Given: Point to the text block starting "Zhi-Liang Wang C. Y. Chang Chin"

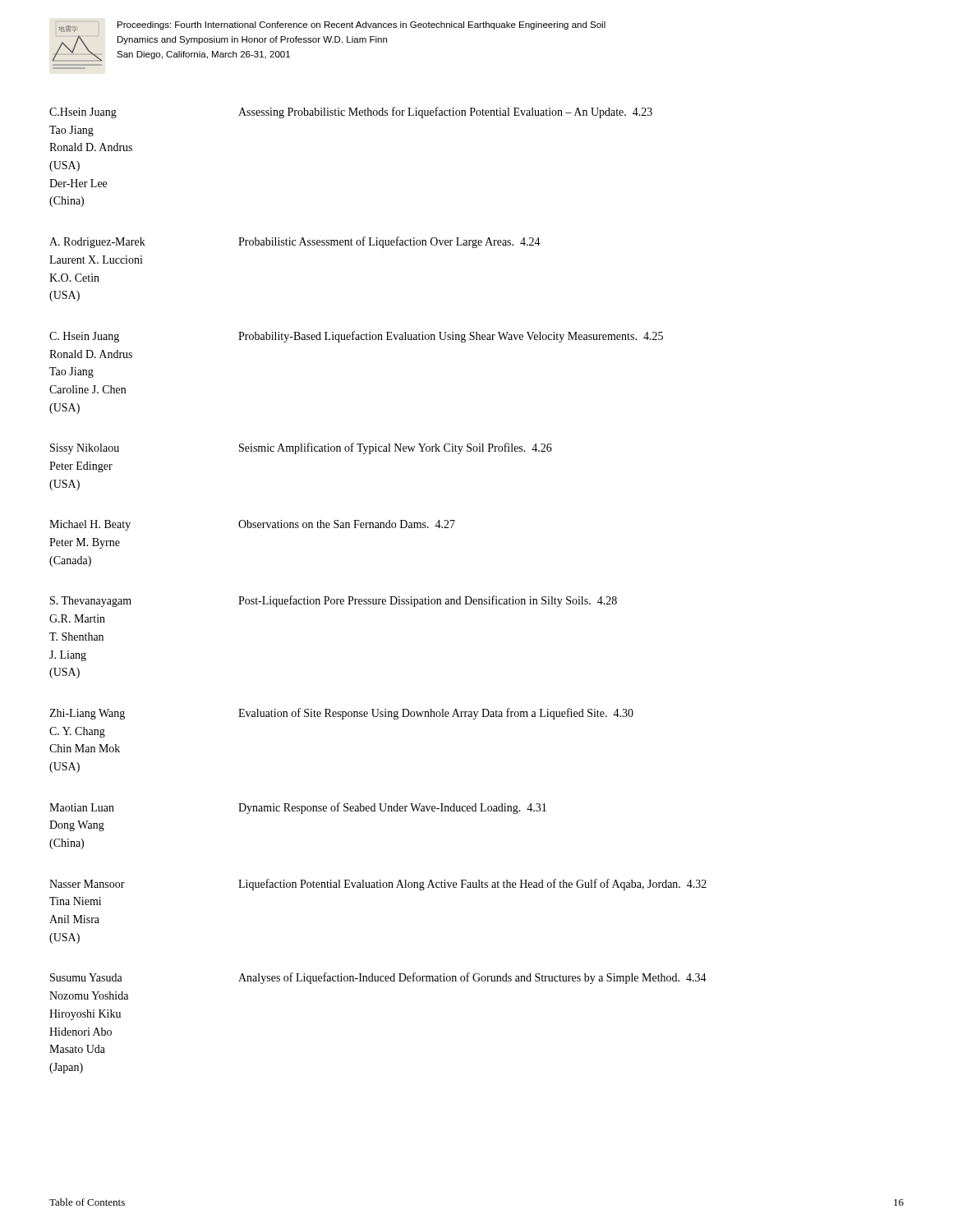Looking at the screenshot, I should 341,714.
